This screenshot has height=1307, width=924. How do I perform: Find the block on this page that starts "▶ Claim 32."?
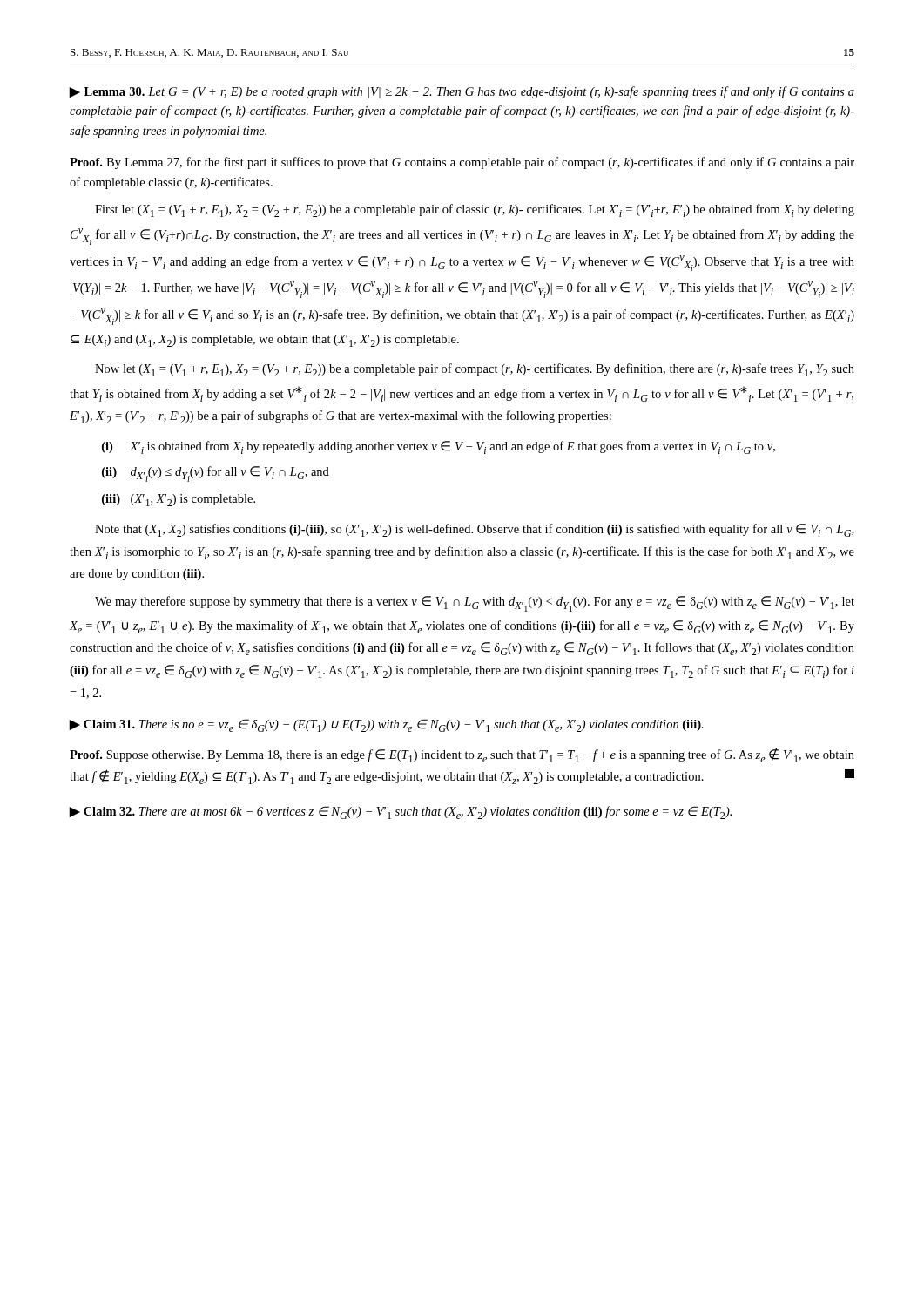click(x=462, y=813)
